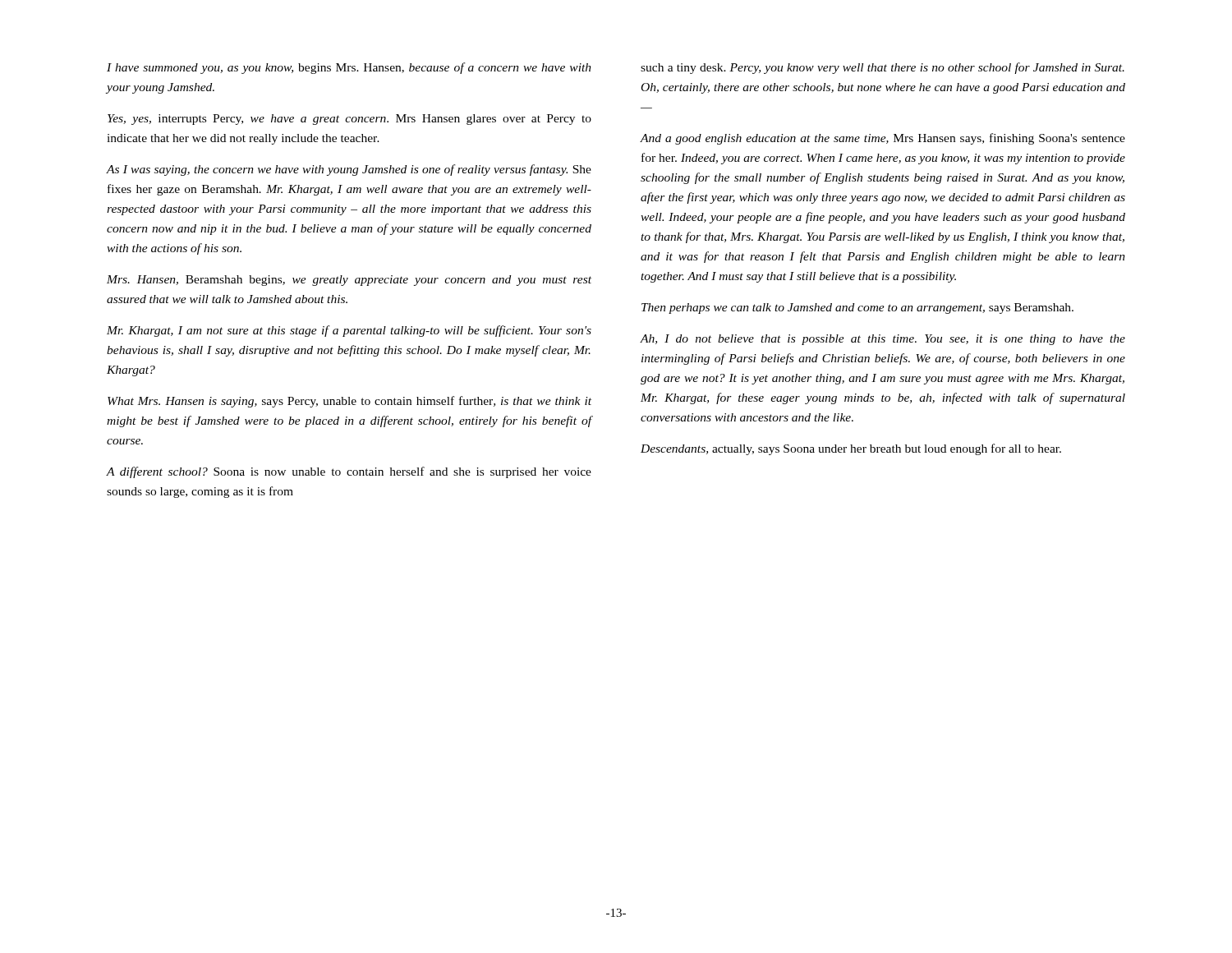Locate the block of text that opens with "such a tiny desk. Percy, you"

[883, 87]
